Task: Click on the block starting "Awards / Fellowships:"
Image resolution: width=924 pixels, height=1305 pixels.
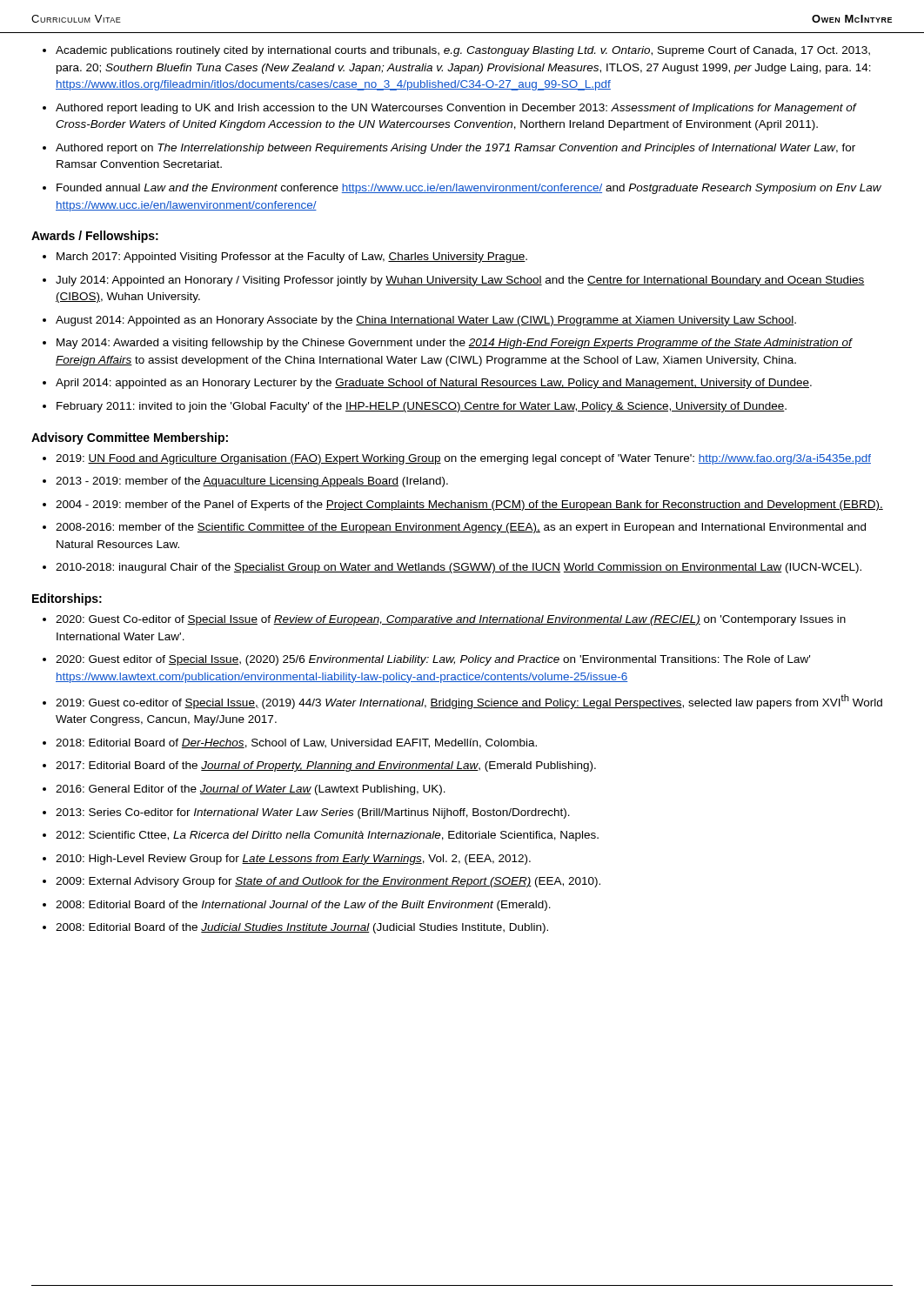Action: tap(95, 236)
